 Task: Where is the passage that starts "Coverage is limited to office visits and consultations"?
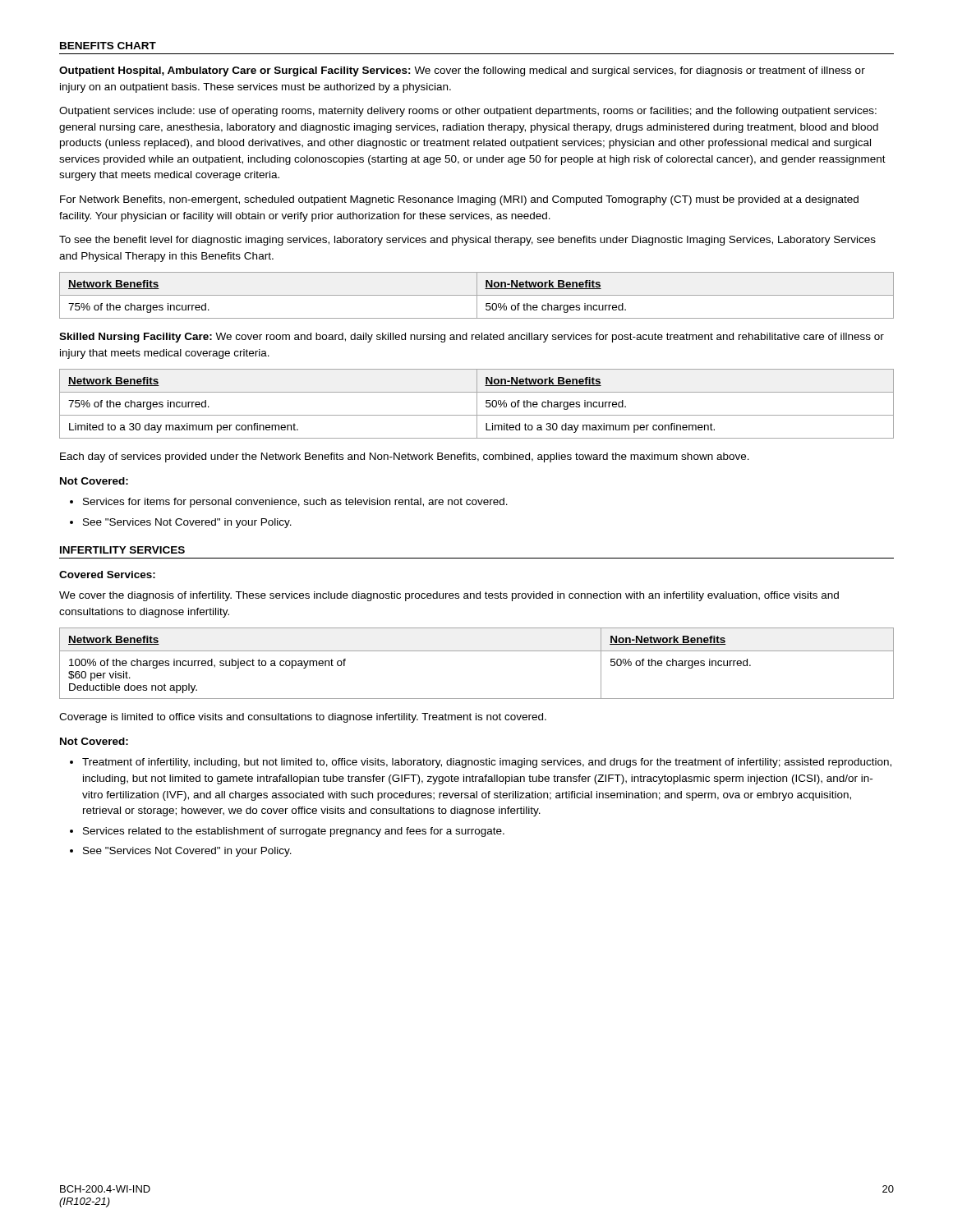[476, 717]
